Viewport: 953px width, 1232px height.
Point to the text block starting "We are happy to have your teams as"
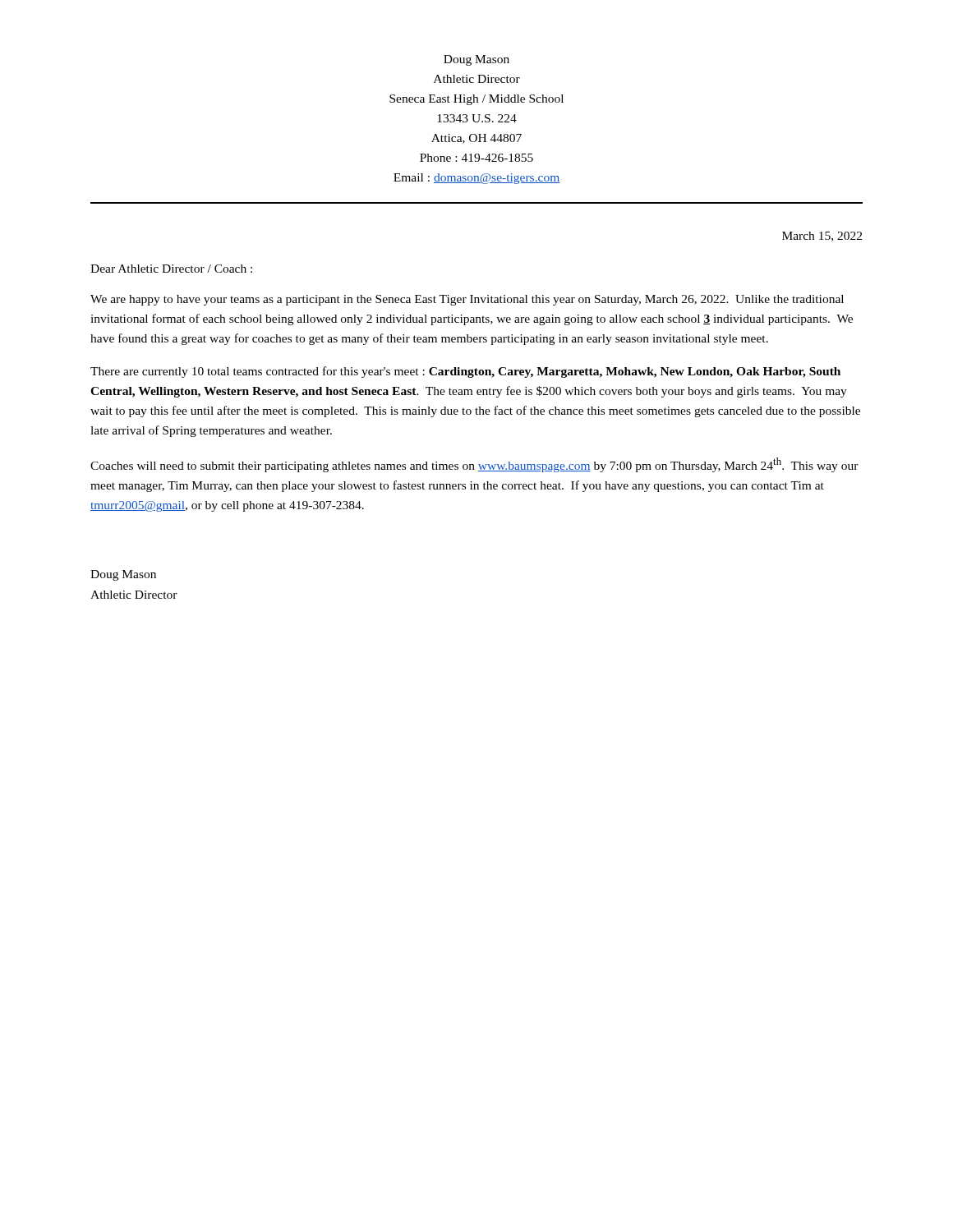click(472, 318)
